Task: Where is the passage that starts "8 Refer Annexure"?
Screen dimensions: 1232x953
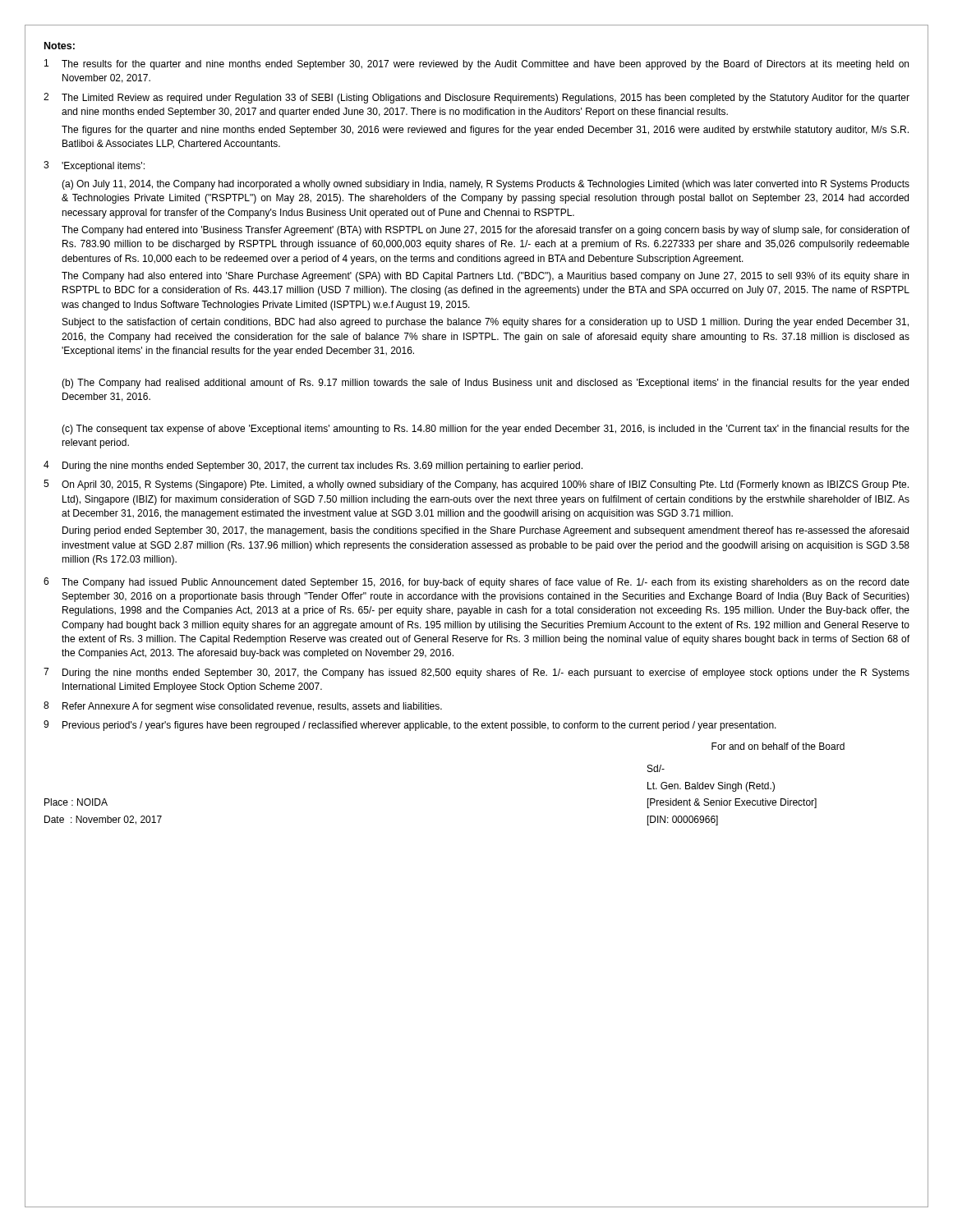Action: point(243,707)
